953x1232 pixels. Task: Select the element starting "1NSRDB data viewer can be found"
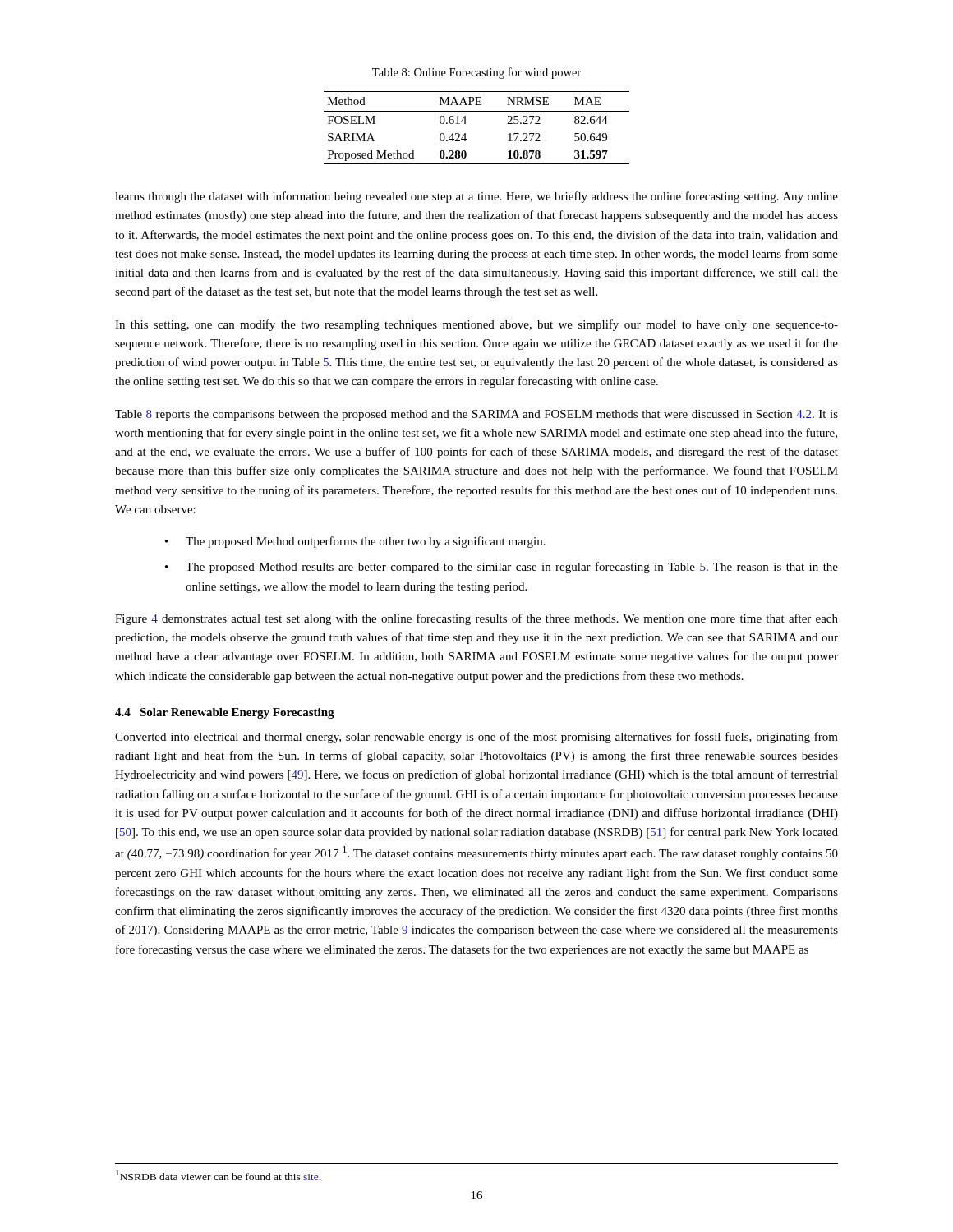[218, 1174]
